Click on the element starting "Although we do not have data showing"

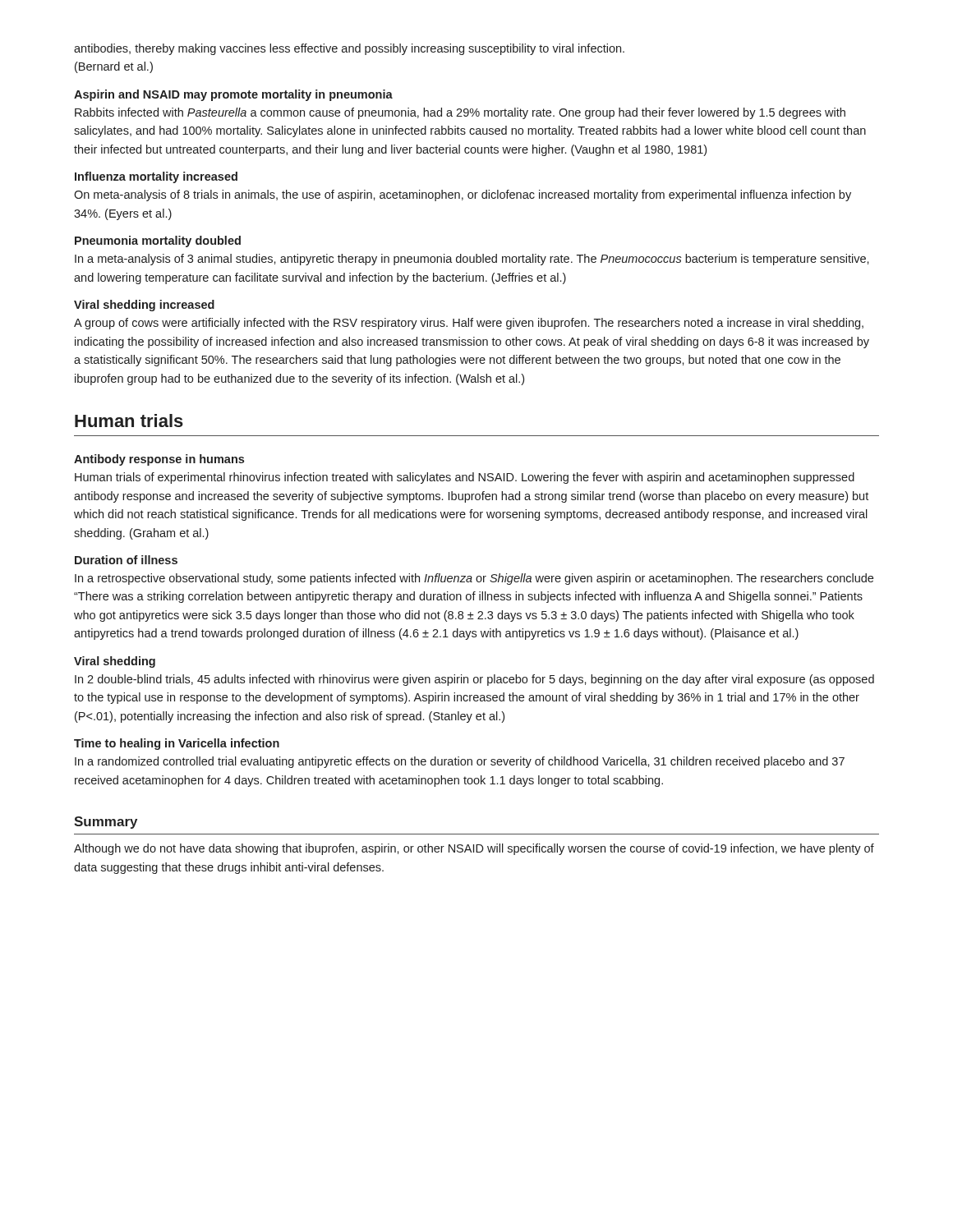[476, 858]
